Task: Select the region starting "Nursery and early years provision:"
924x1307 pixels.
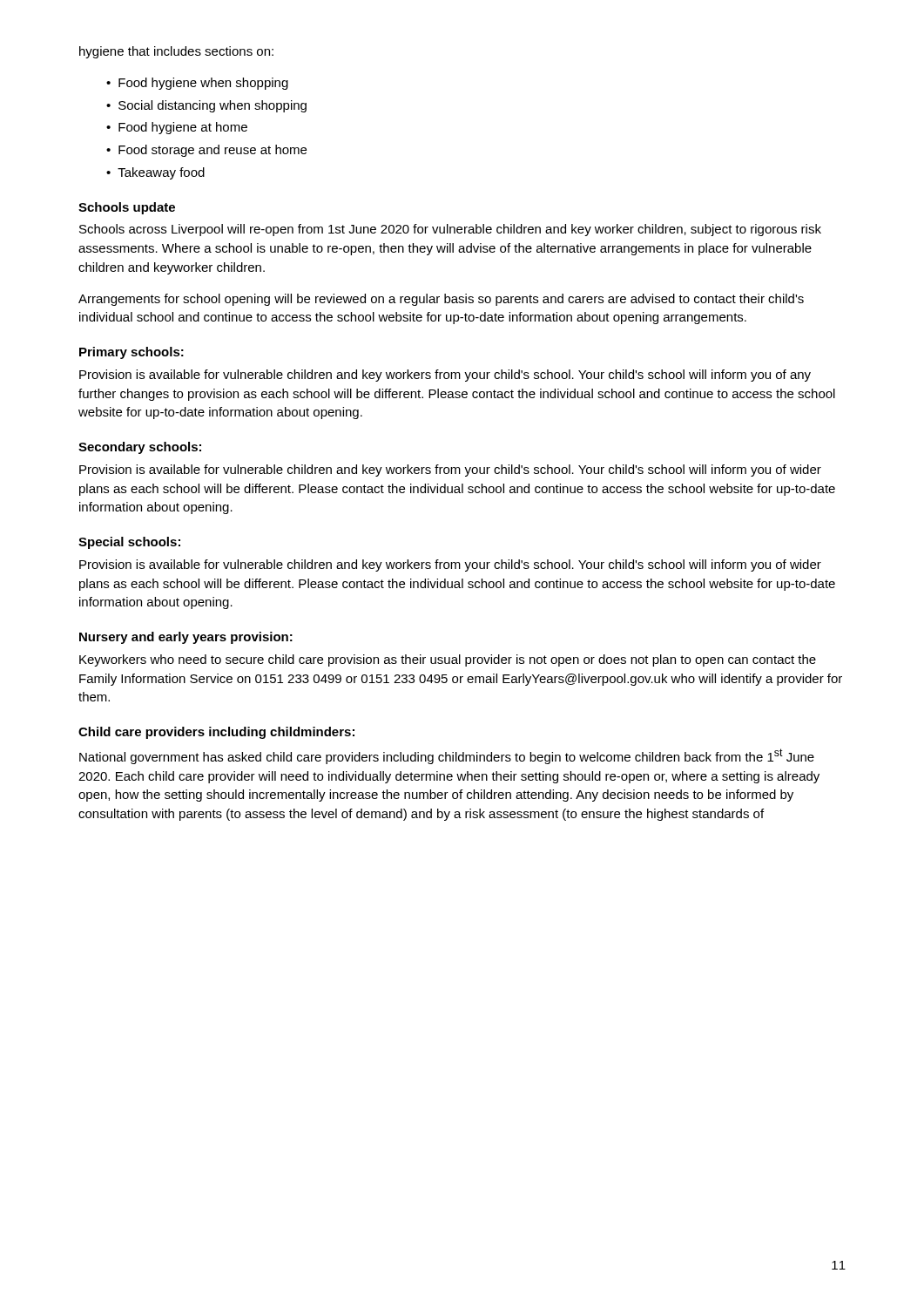Action: point(186,637)
